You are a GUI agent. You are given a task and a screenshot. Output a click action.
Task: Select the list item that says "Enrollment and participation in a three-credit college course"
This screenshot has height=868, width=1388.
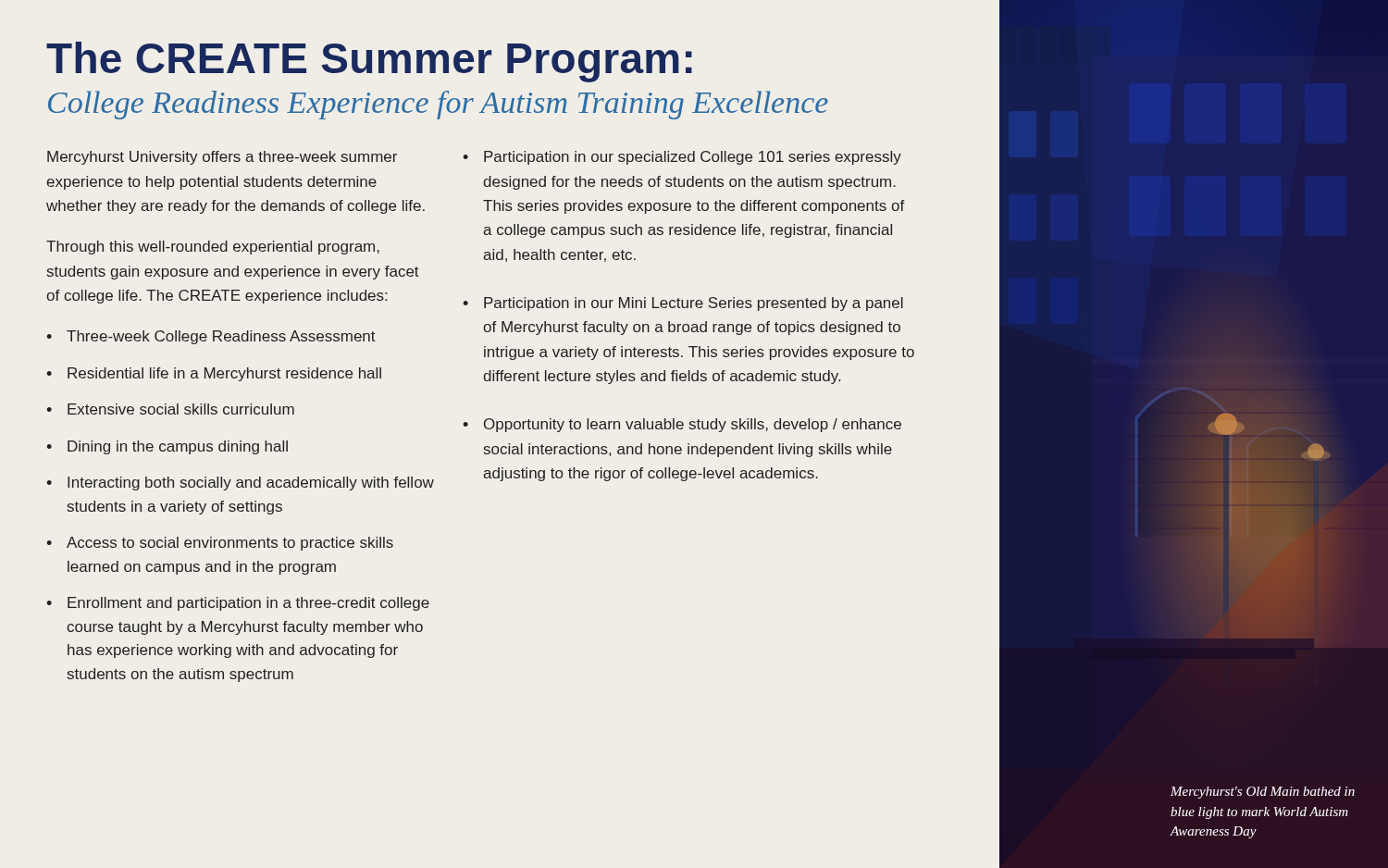[x=248, y=639]
